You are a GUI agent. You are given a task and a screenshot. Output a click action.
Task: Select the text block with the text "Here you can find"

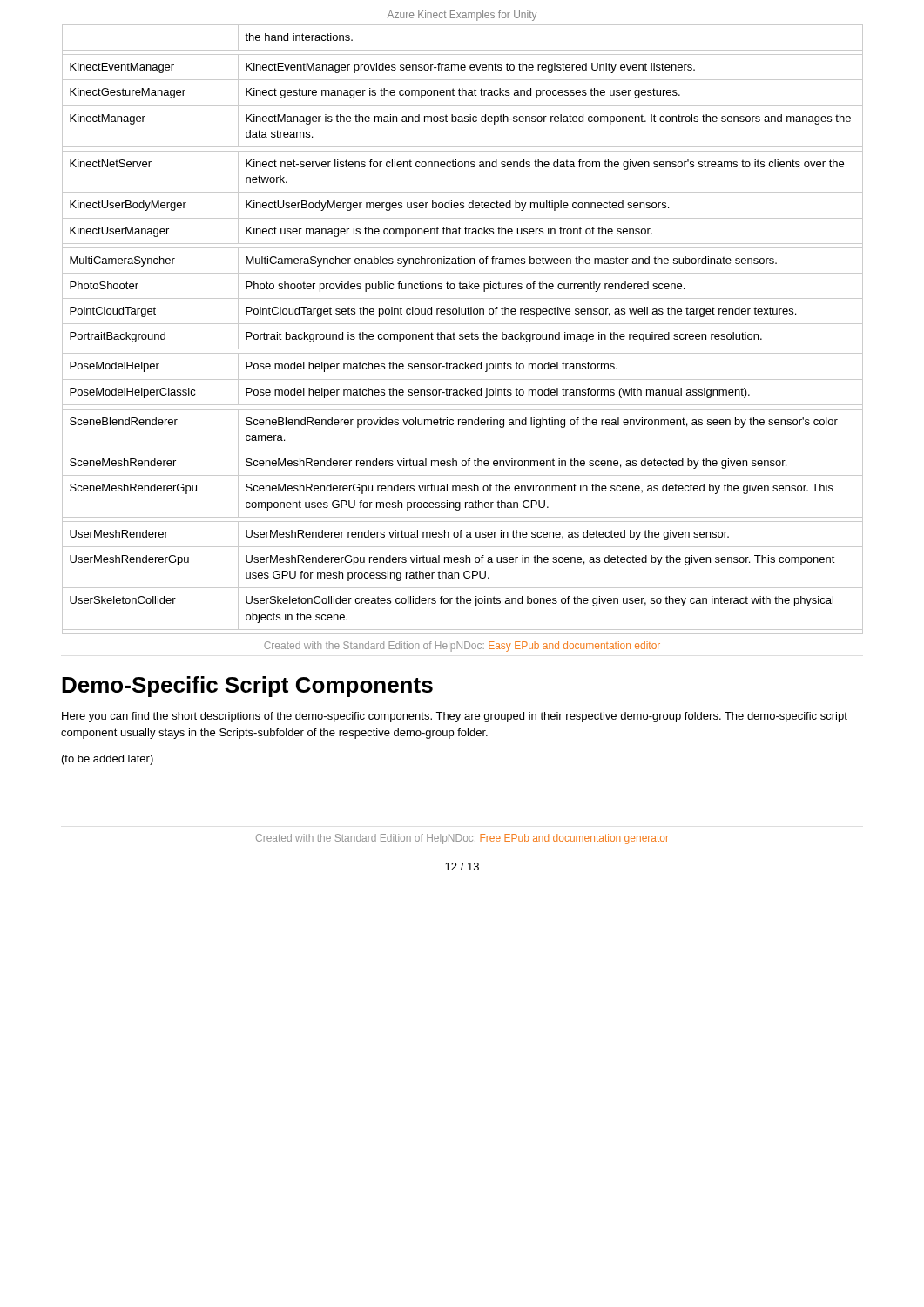tap(454, 724)
